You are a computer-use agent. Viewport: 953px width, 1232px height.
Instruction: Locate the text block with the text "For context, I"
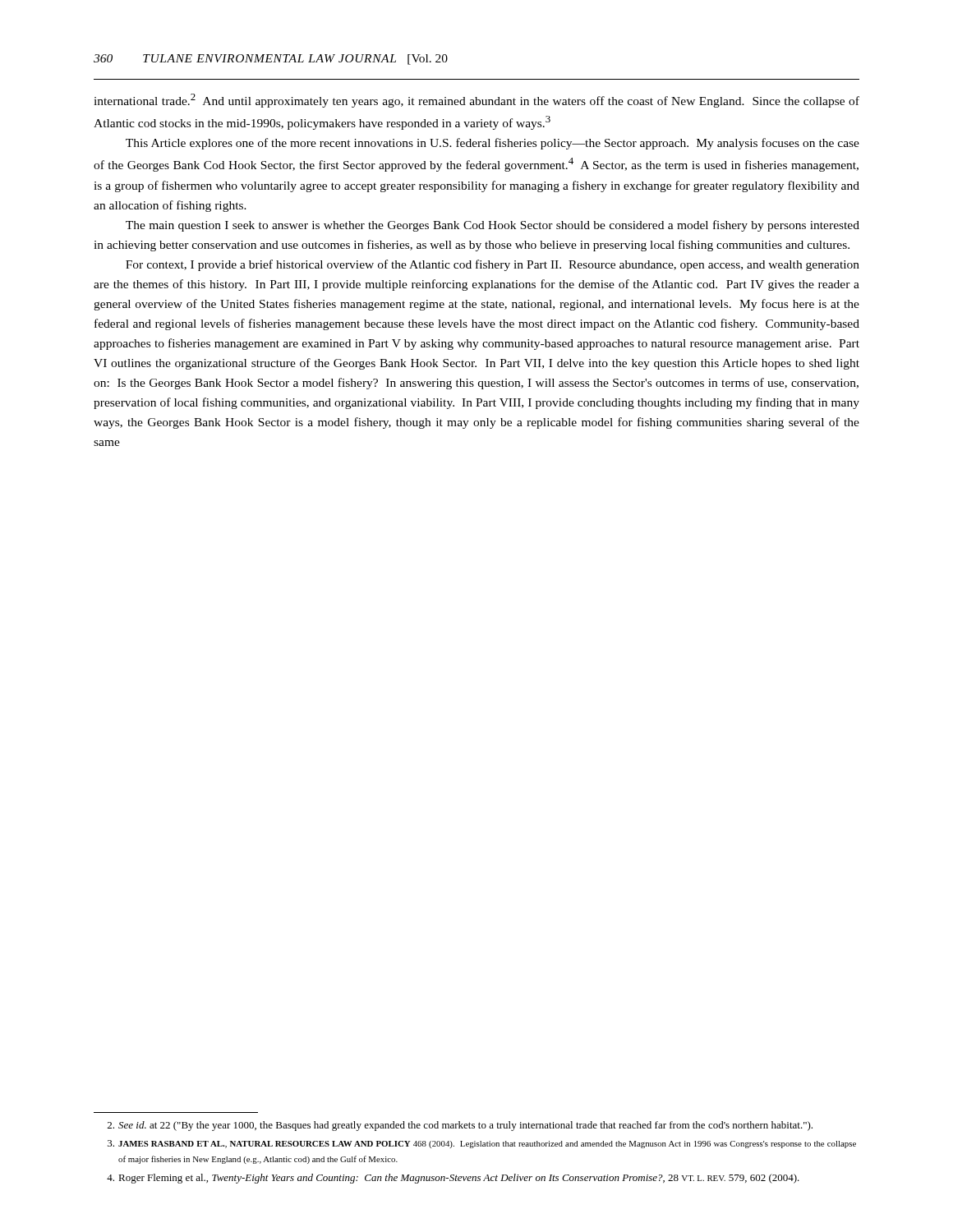click(476, 353)
